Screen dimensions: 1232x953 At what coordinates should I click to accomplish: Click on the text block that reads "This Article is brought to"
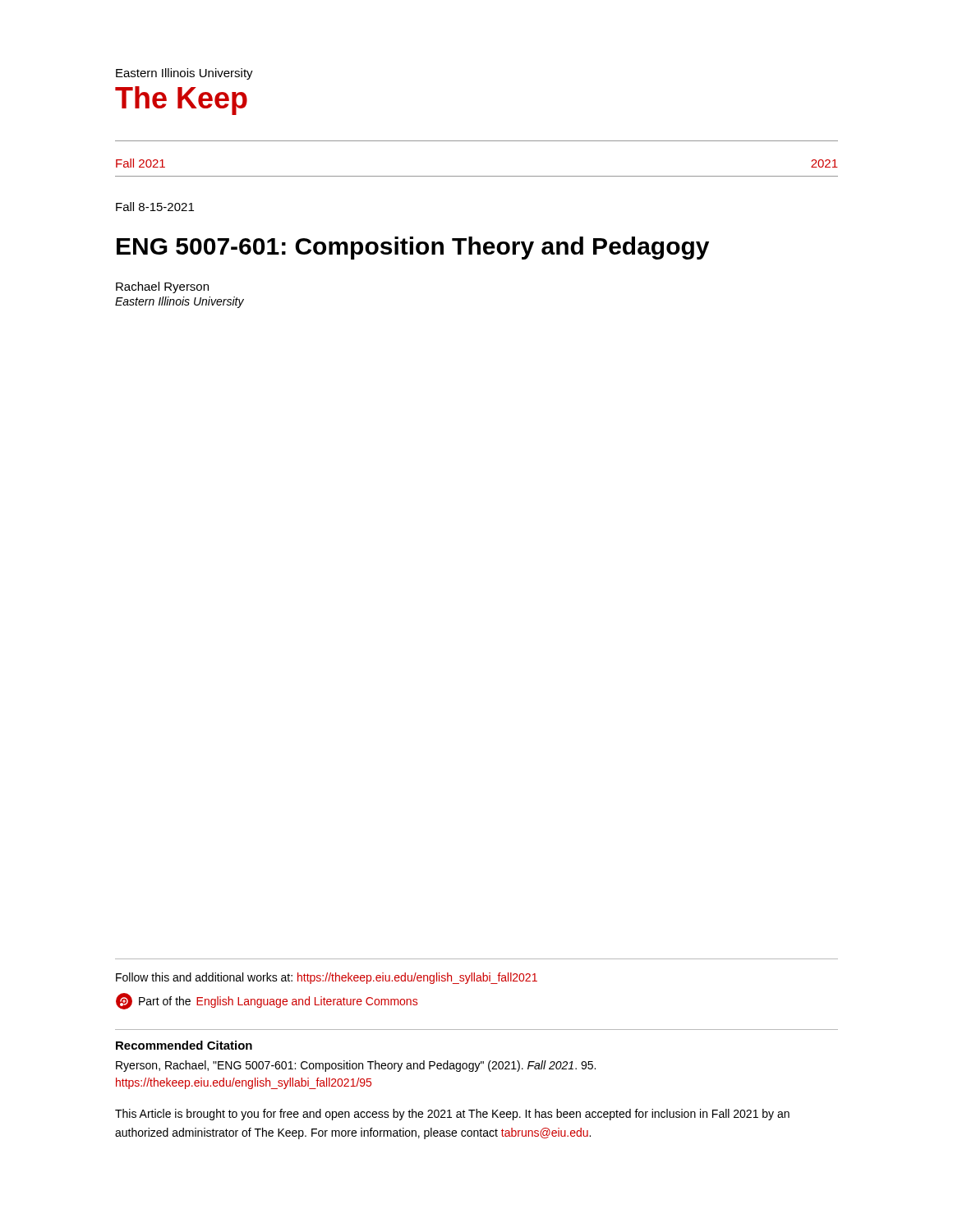[453, 1123]
